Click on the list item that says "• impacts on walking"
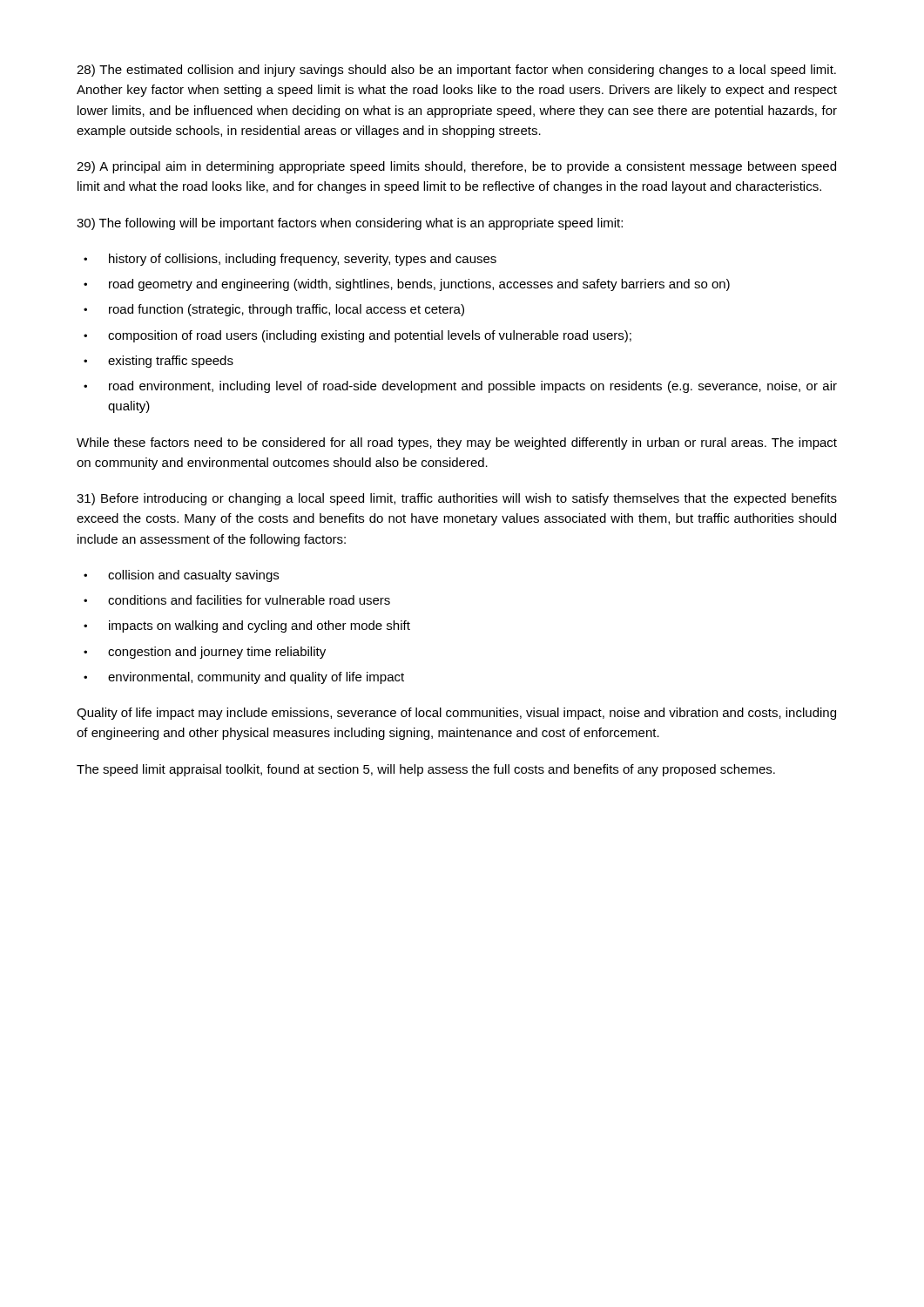The image size is (924, 1307). pyautogui.click(x=247, y=626)
